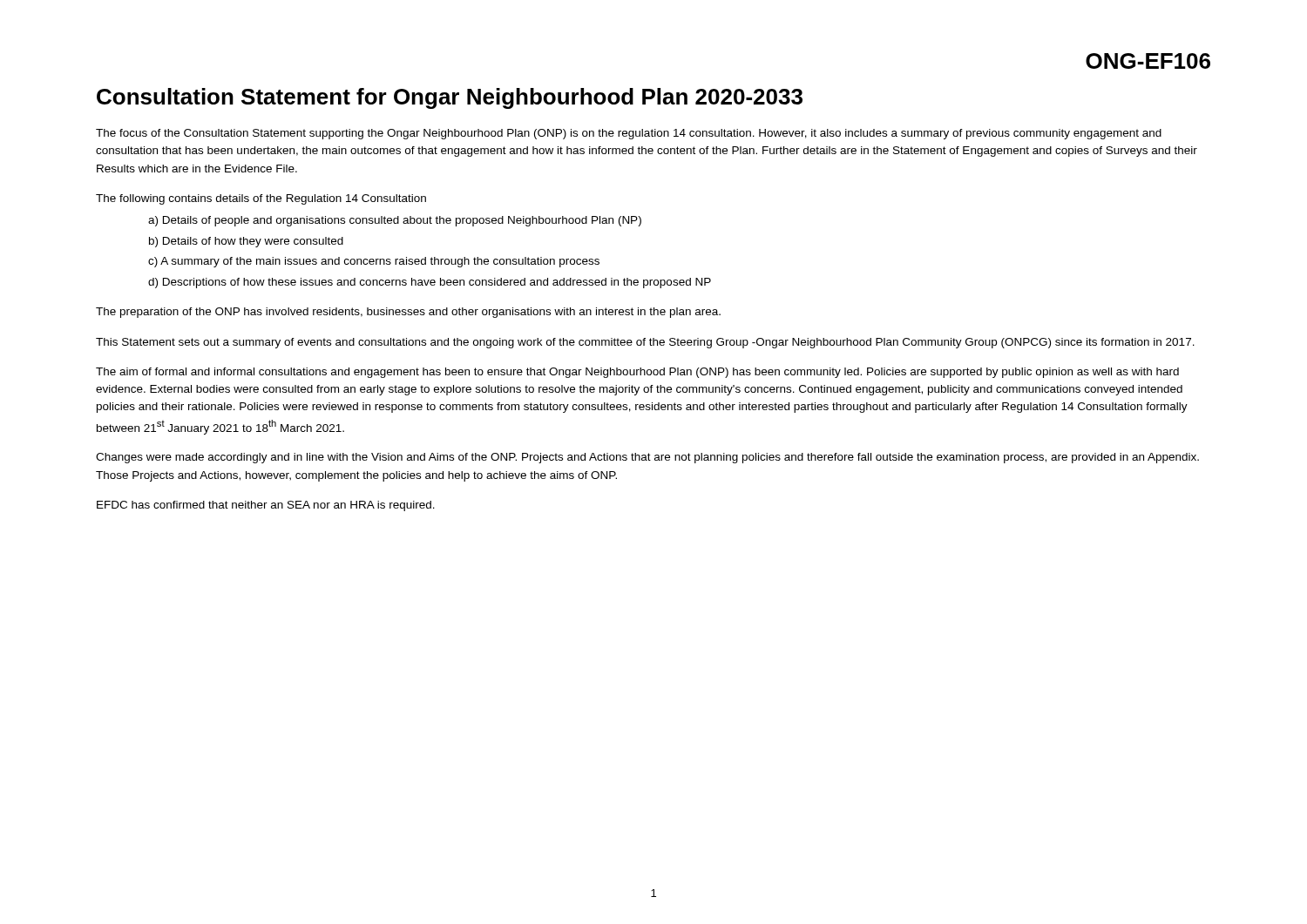Select the text block containing "The preparation of the ONP has involved"
Image resolution: width=1307 pixels, height=924 pixels.
(x=409, y=312)
